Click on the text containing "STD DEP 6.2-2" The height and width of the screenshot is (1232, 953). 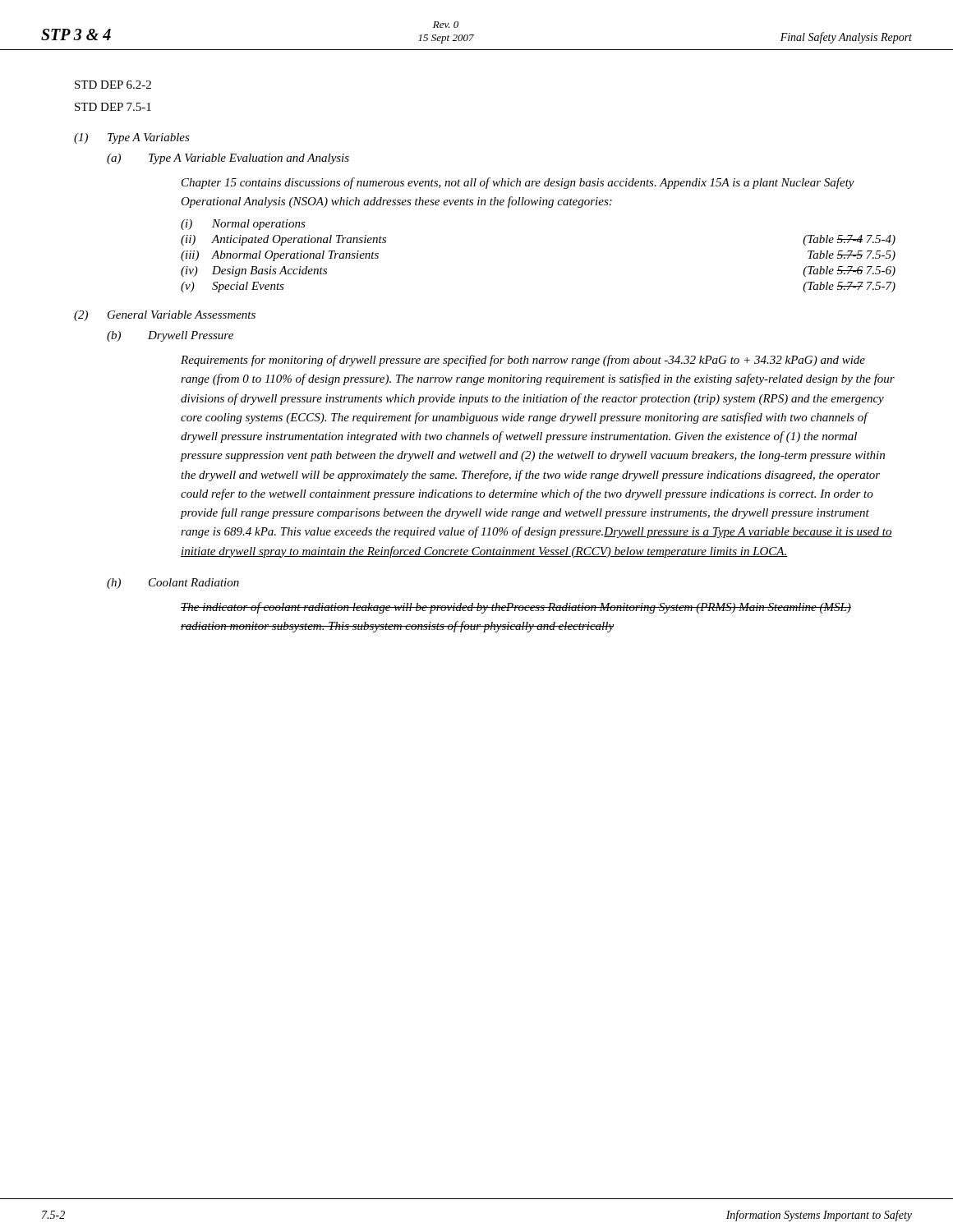click(x=113, y=85)
